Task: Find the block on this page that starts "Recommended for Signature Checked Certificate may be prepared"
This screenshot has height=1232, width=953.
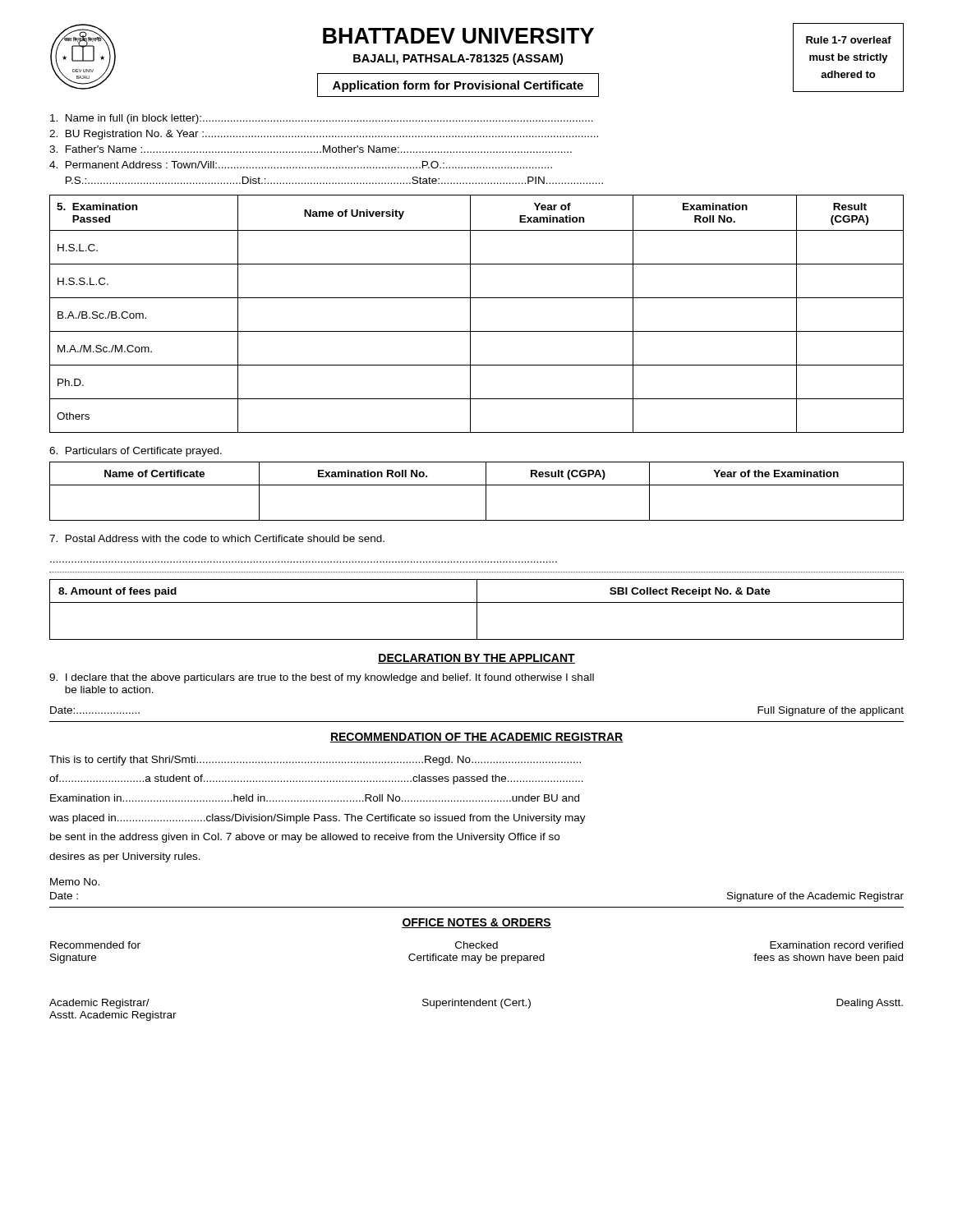Action: click(x=476, y=951)
